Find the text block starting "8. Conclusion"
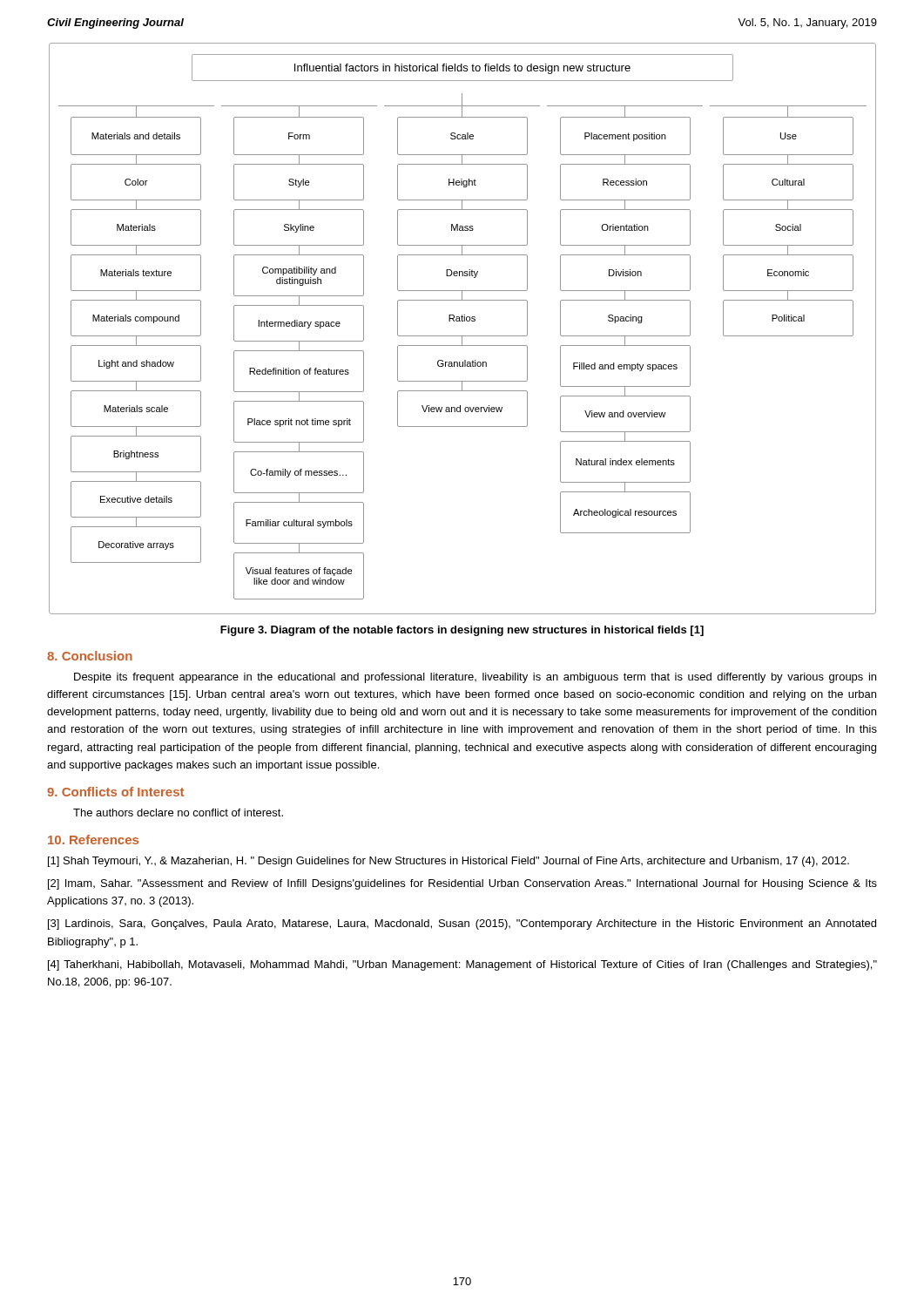 coord(90,656)
